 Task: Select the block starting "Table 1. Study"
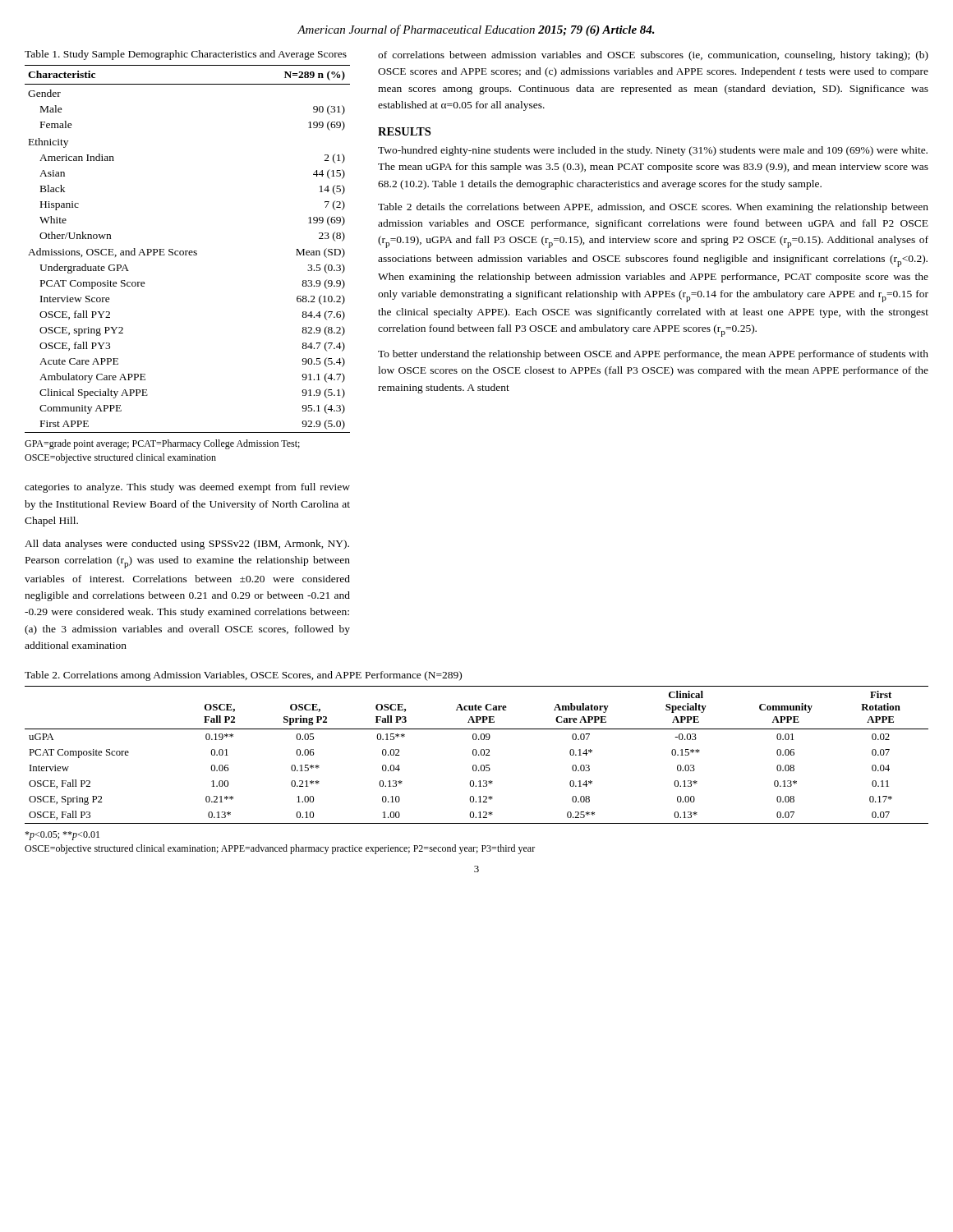click(x=186, y=54)
